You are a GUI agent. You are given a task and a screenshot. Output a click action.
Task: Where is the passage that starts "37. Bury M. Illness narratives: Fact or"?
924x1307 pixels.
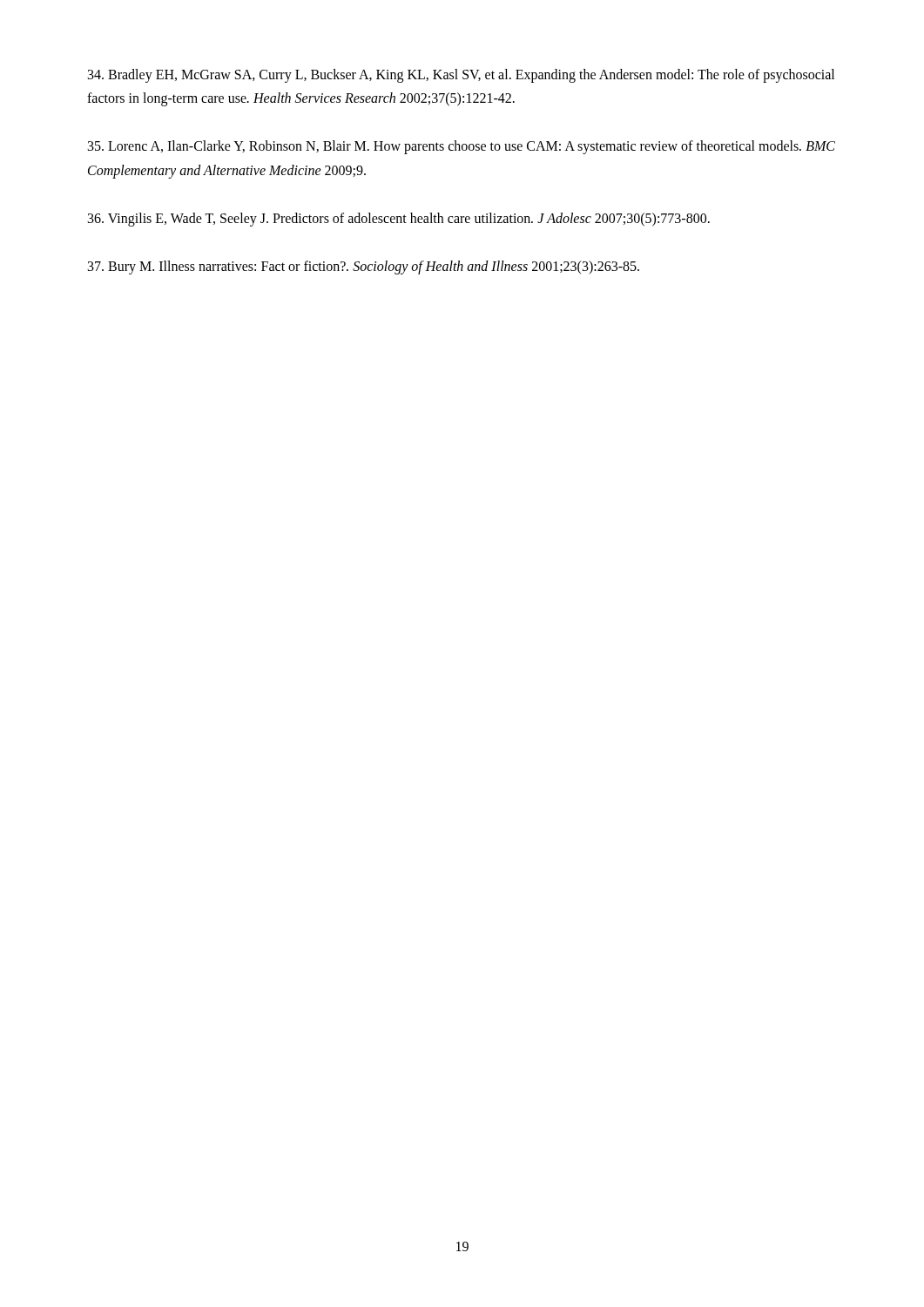coord(364,266)
